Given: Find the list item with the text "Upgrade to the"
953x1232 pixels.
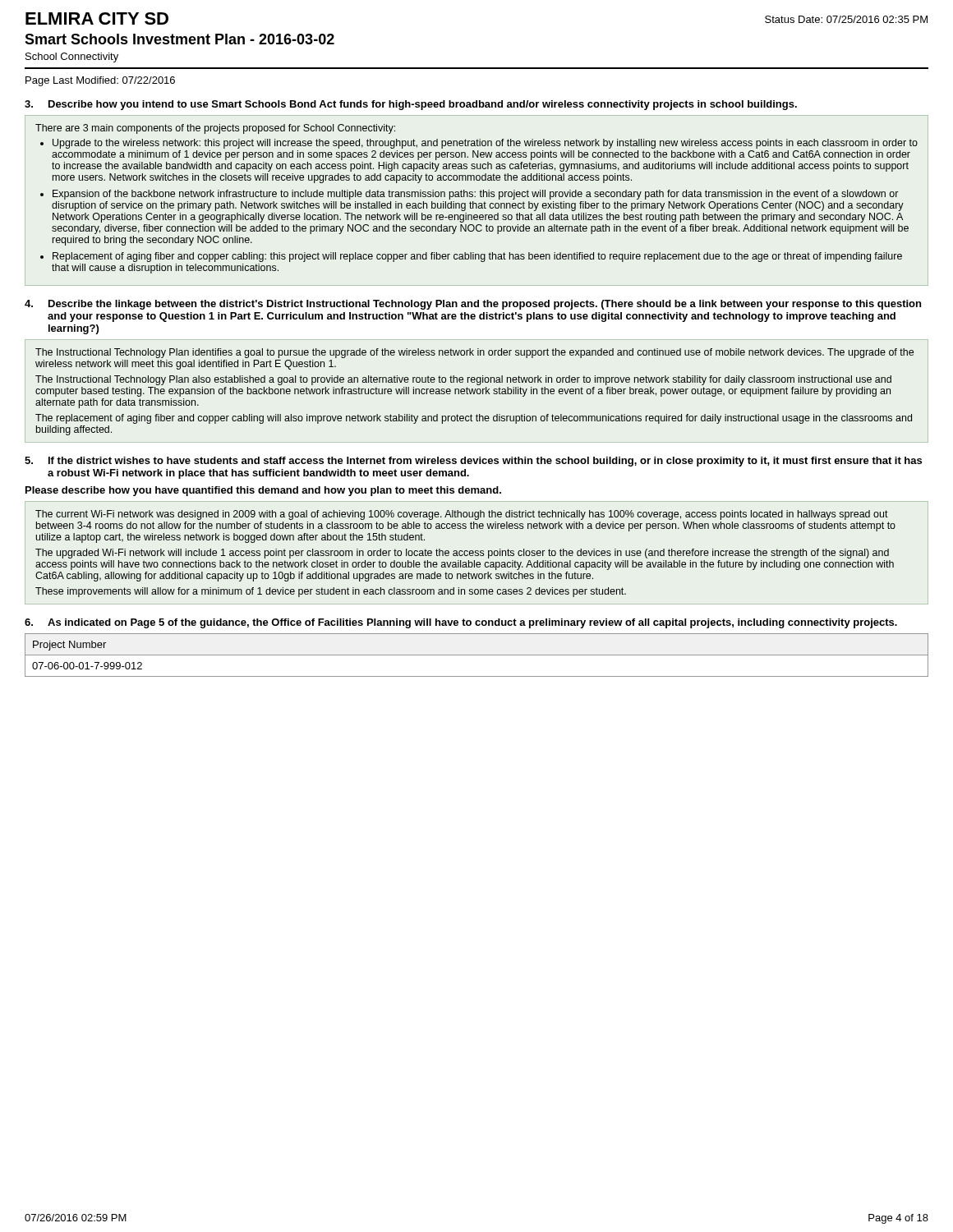Looking at the screenshot, I should pos(485,160).
